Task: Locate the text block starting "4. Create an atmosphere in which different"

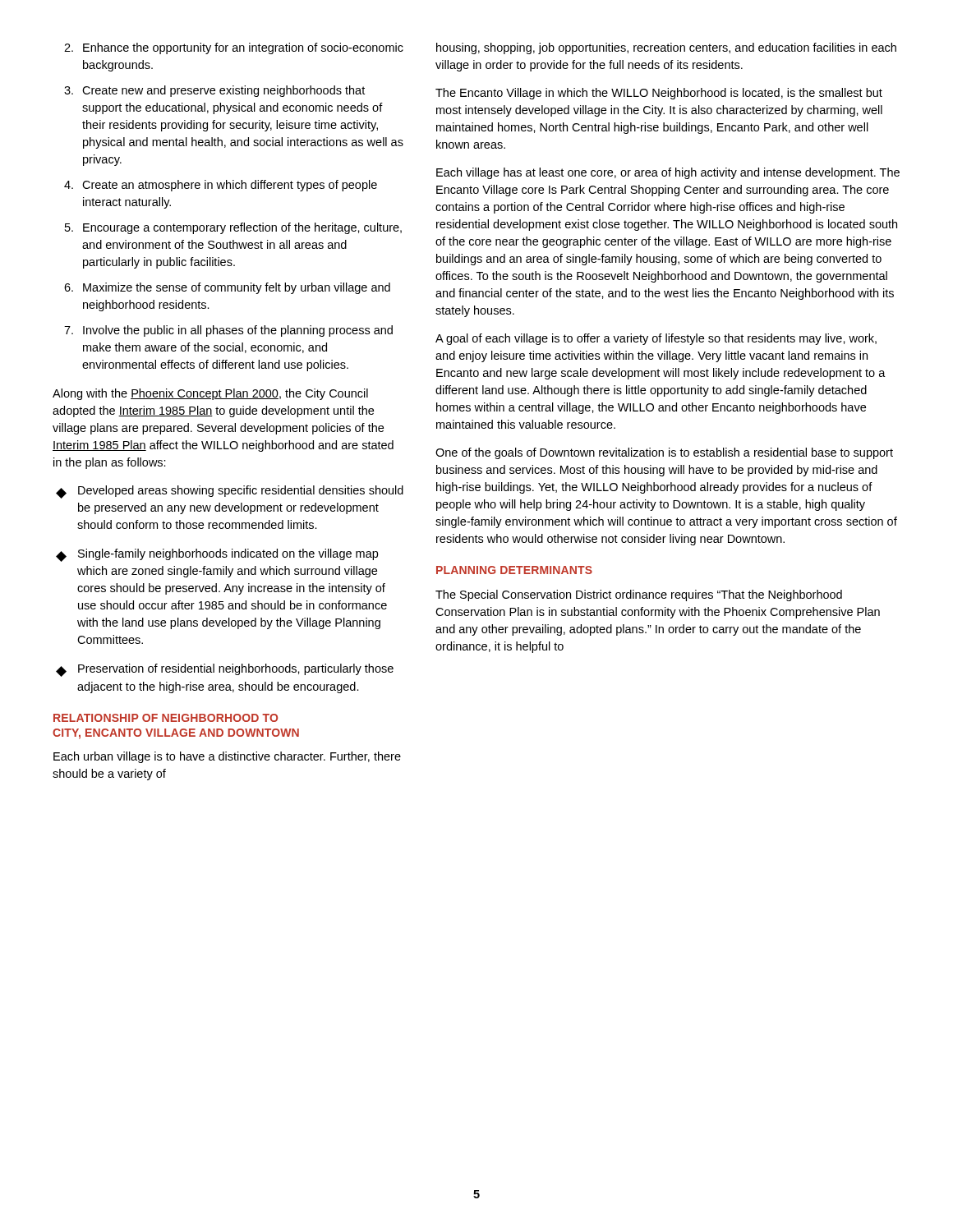Action: pyautogui.click(x=229, y=194)
